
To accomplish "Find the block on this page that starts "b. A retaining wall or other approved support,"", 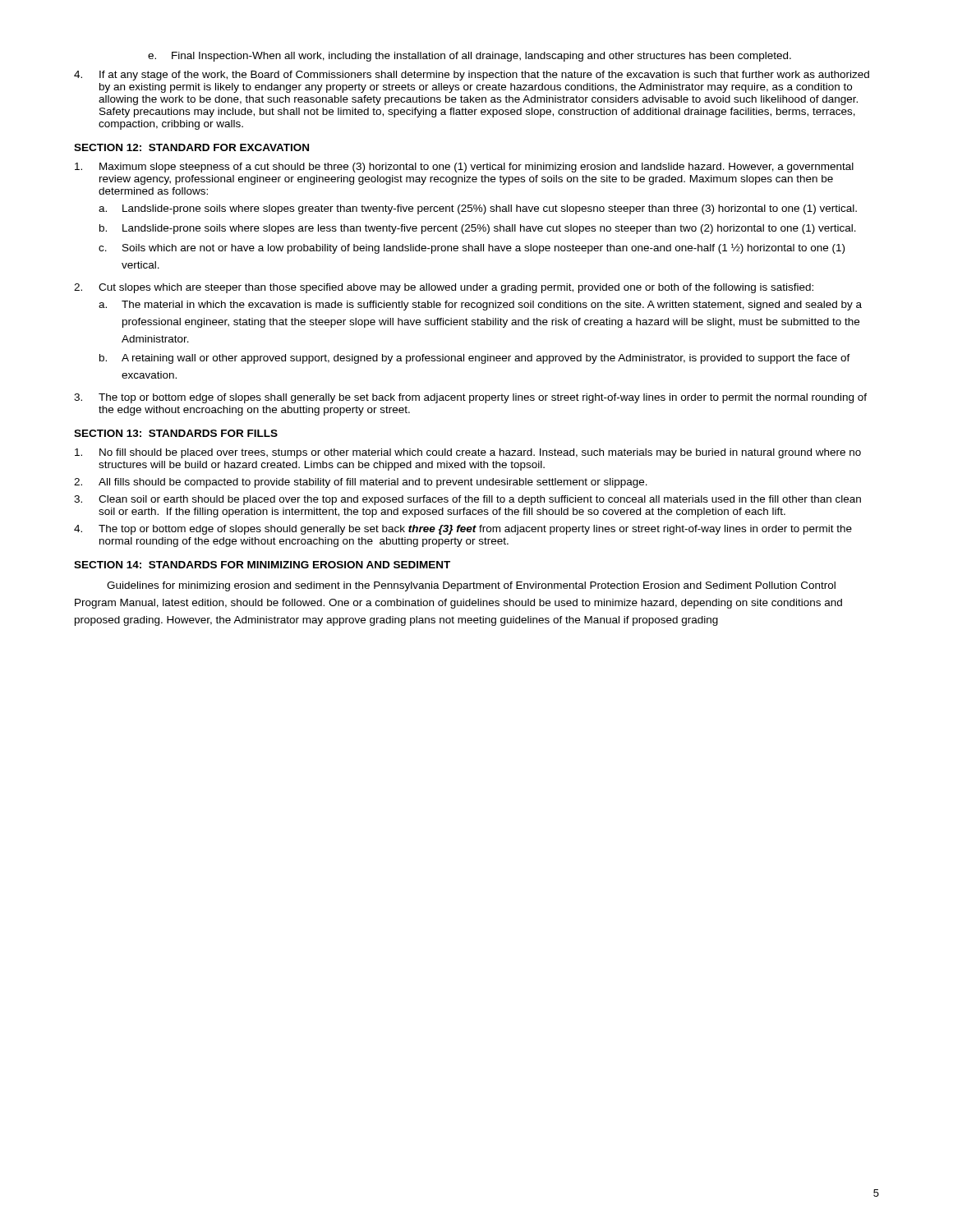I will pos(489,367).
